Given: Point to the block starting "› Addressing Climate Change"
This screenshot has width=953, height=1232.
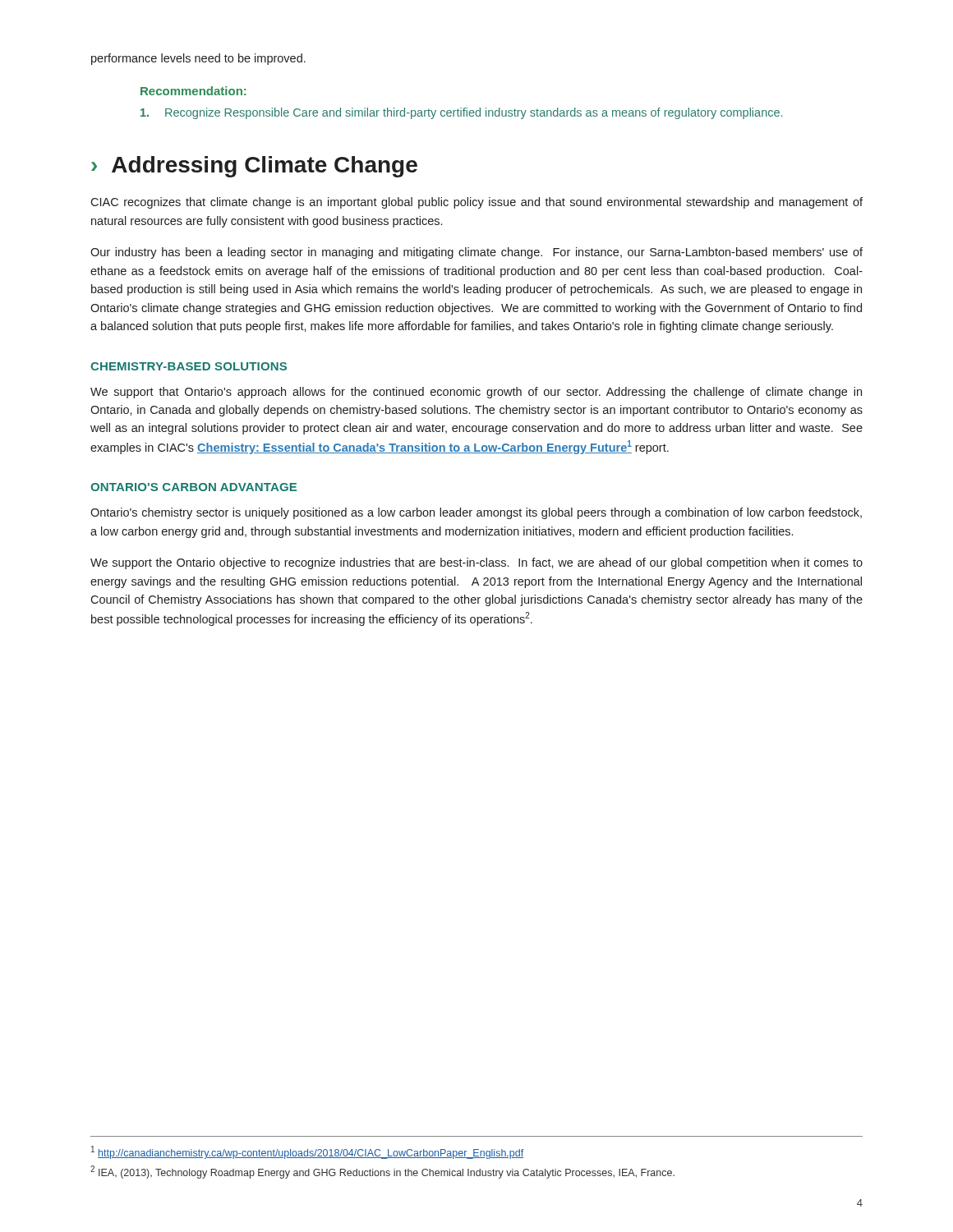Looking at the screenshot, I should [254, 165].
